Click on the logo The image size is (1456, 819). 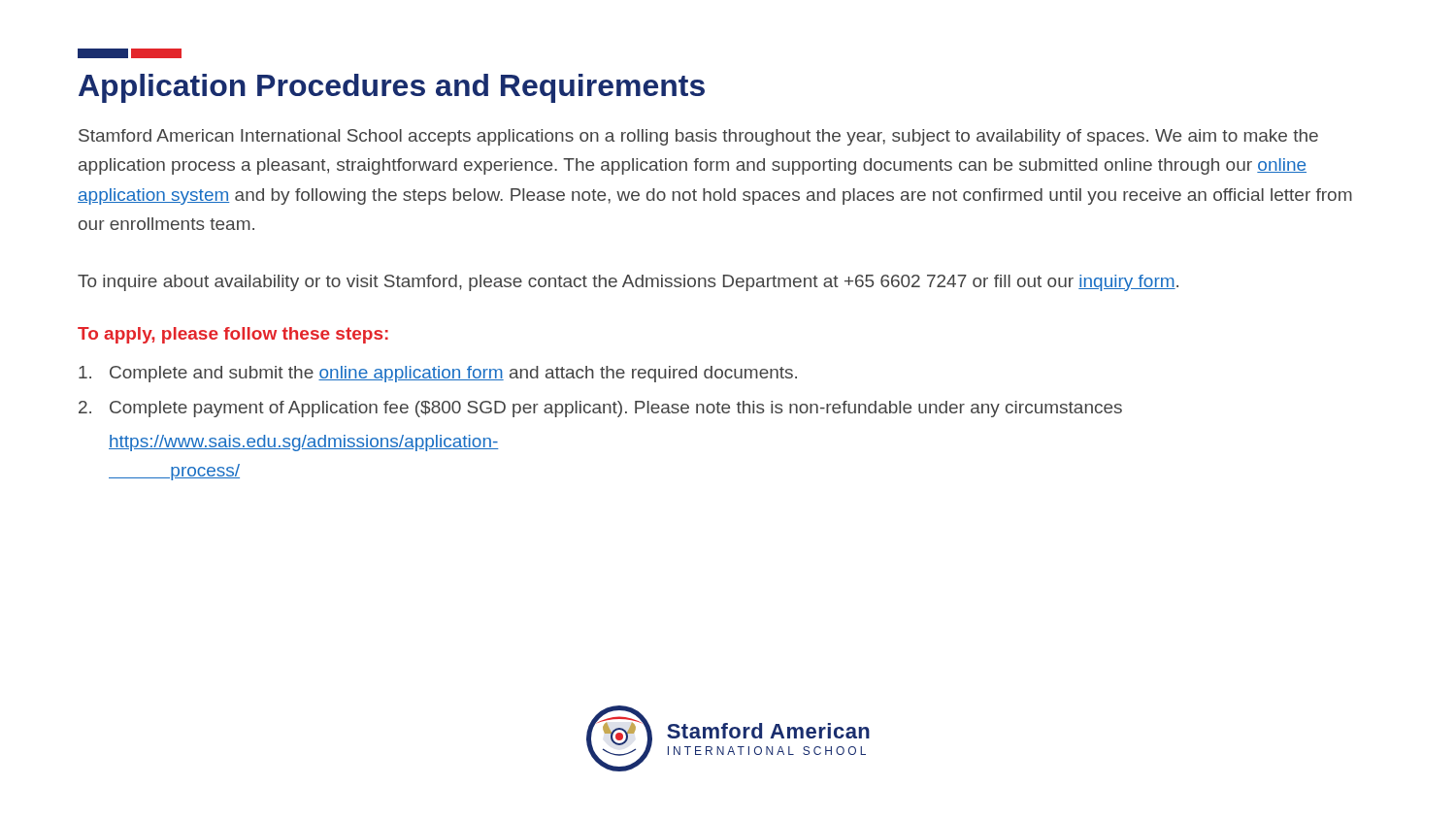728,738
